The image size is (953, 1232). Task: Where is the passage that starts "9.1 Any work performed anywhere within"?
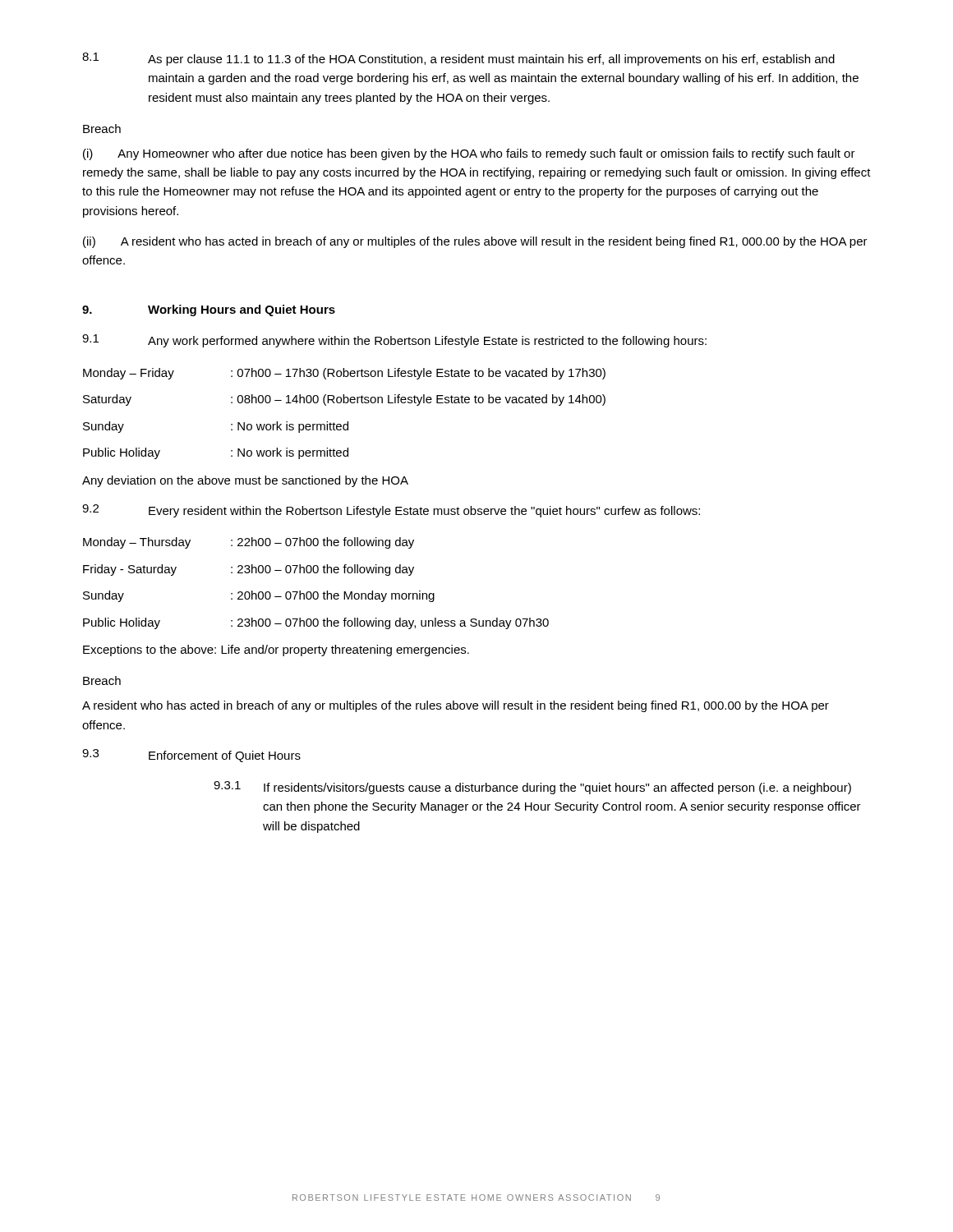coord(476,341)
